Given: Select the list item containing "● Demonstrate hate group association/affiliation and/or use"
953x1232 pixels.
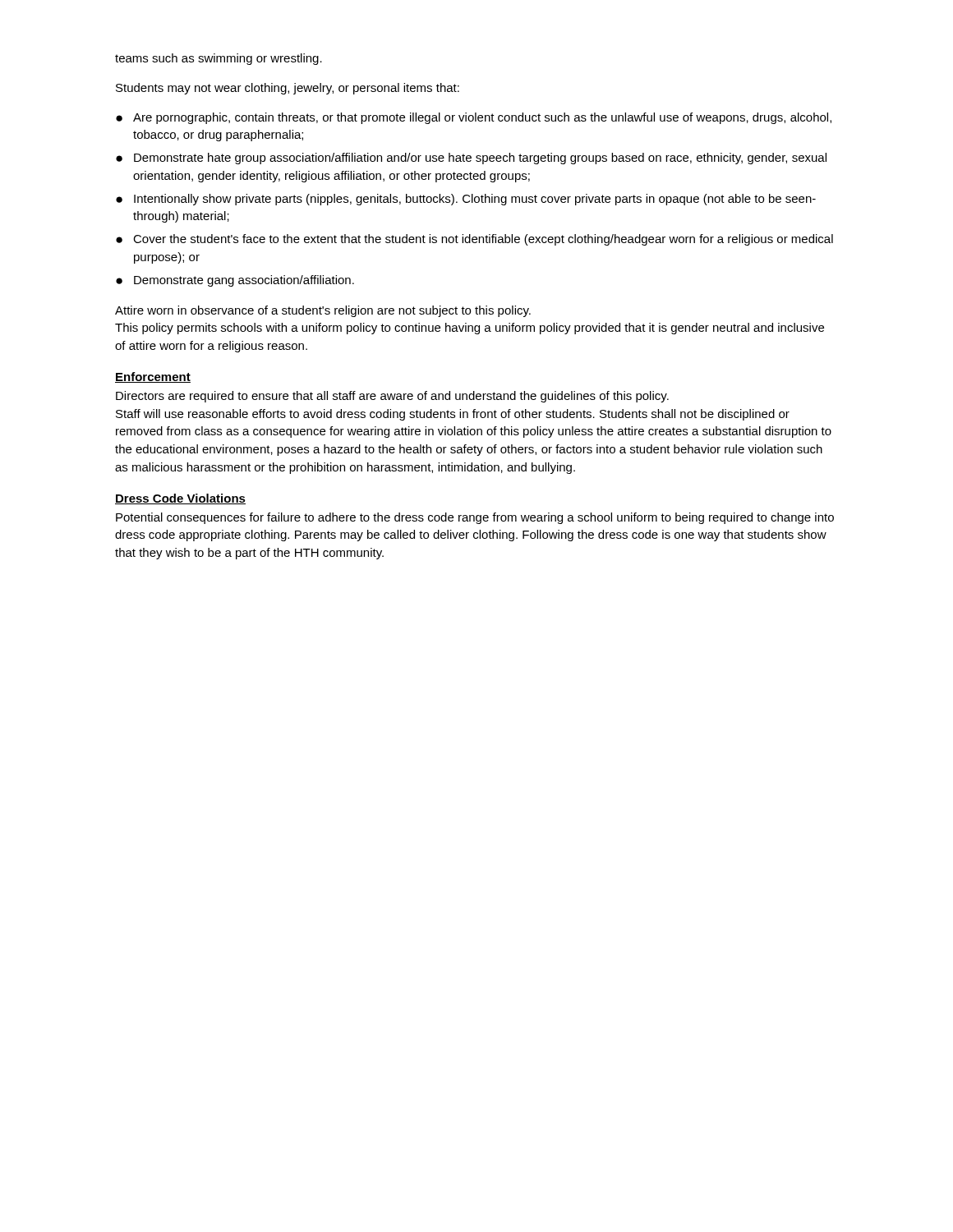Looking at the screenshot, I should 476,167.
